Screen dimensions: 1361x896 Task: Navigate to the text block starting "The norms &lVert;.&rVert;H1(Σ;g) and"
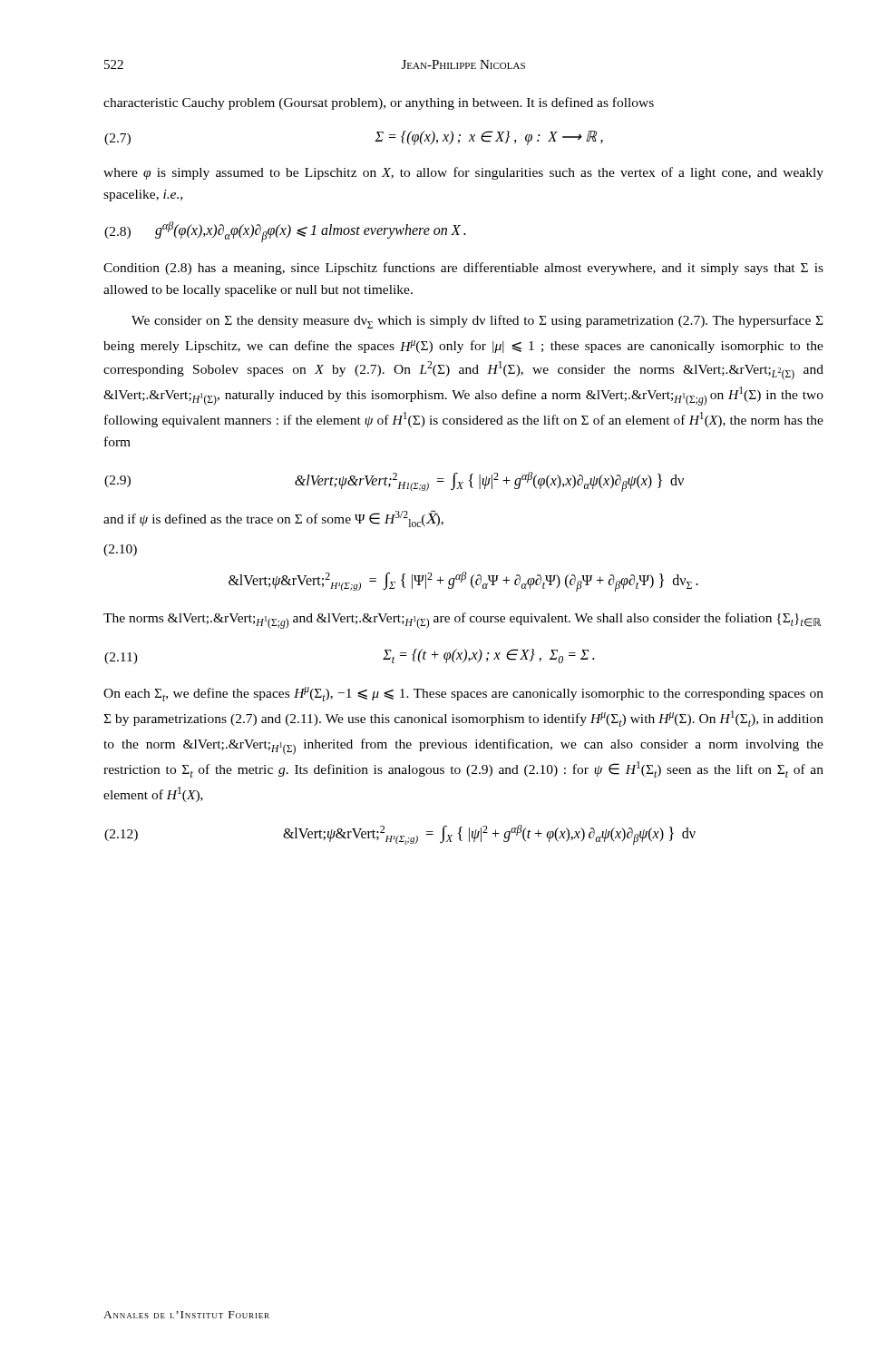click(x=463, y=619)
